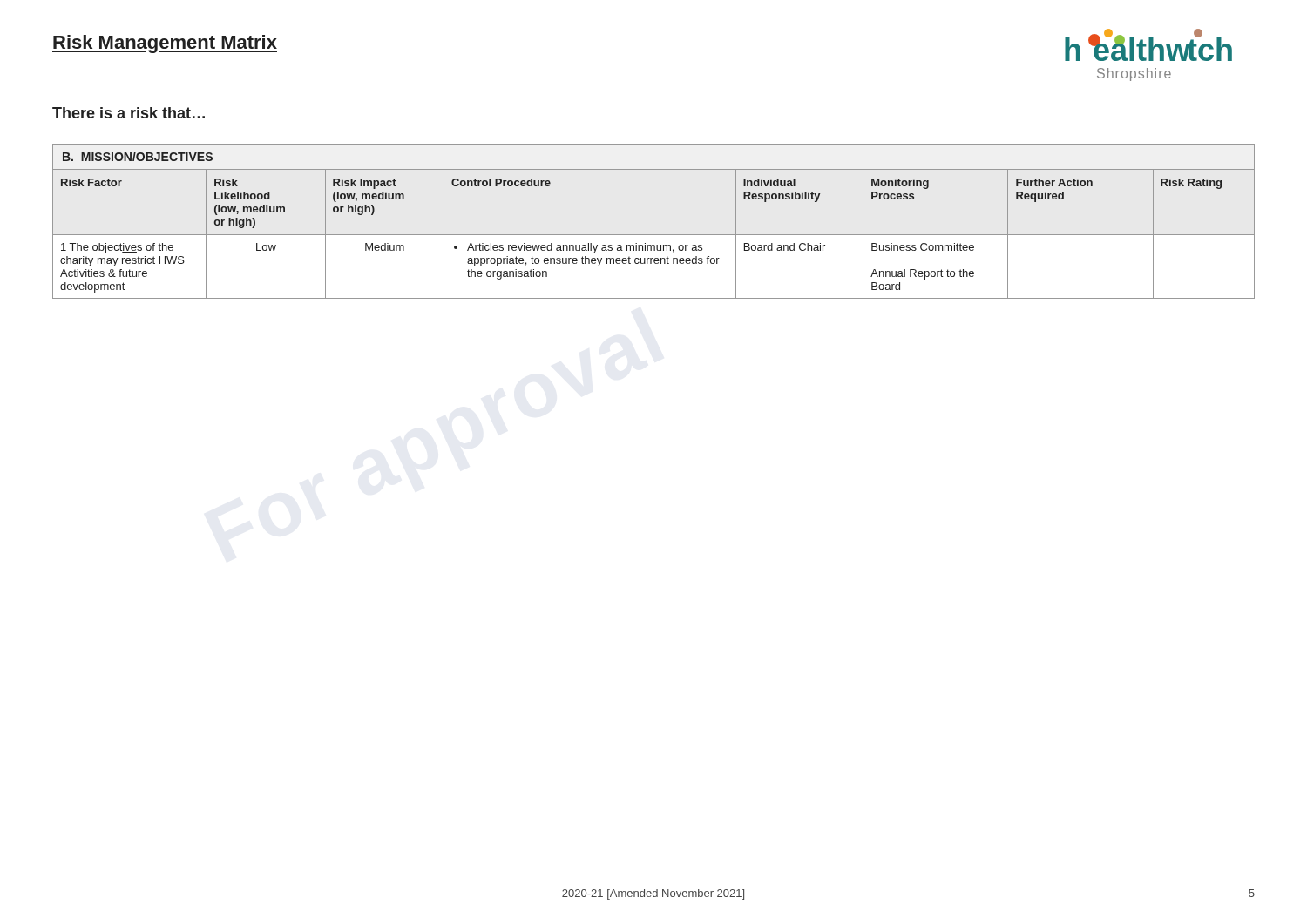Screen dimensions: 924x1307
Task: Locate the text "There is a risk that…"
Action: tap(129, 113)
